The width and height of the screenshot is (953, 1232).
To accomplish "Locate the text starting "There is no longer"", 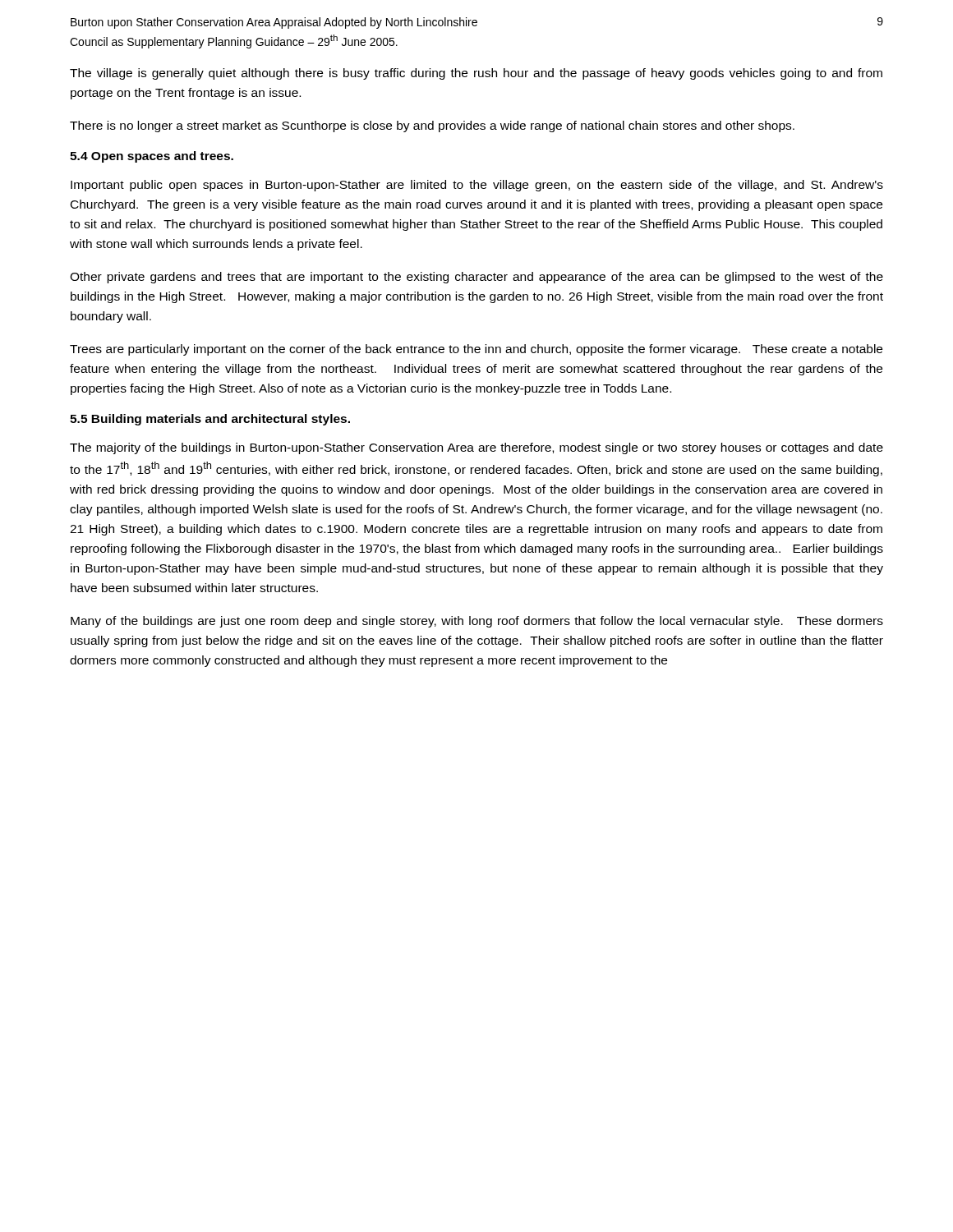I will [x=433, y=125].
